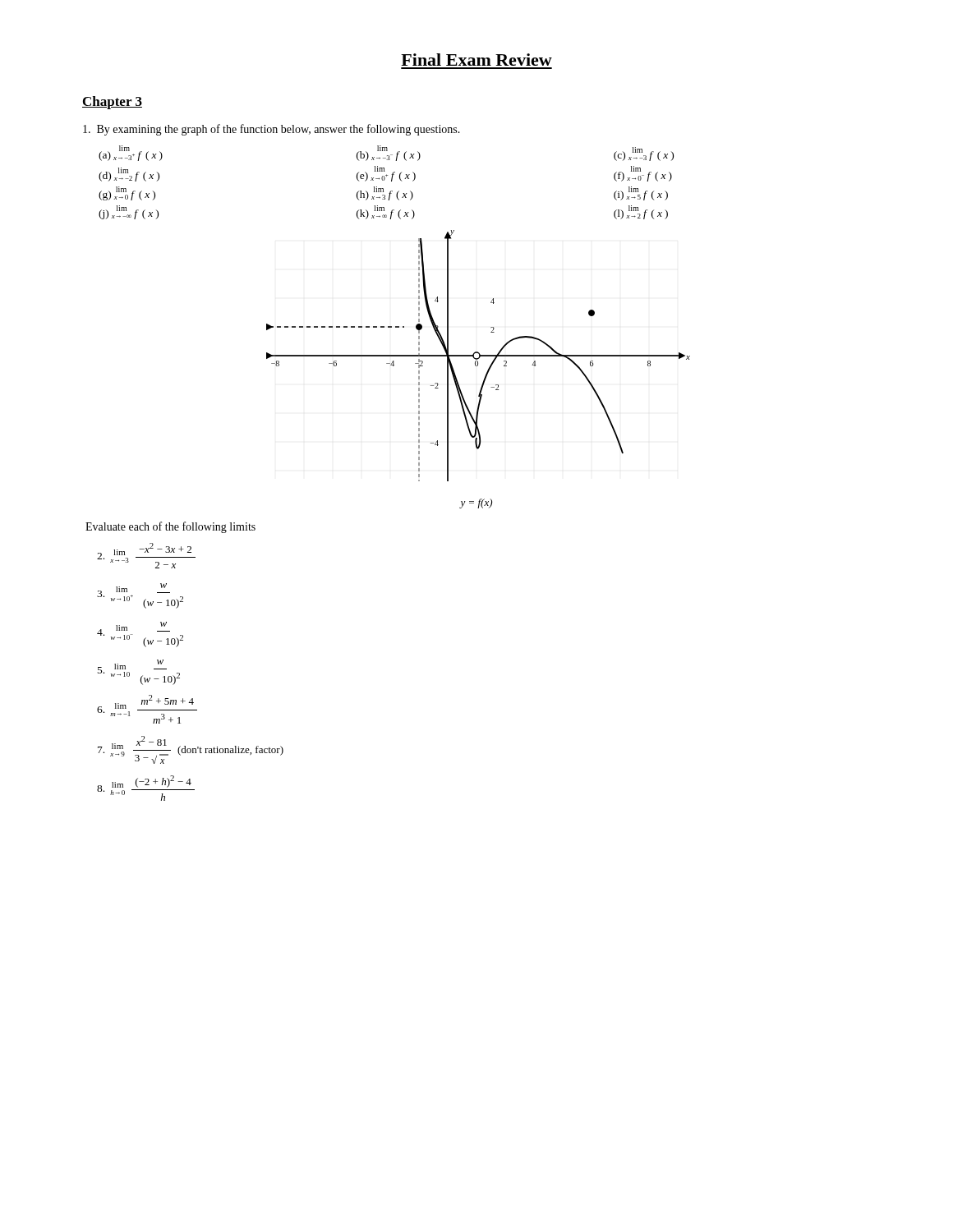Select the title that says "Final Exam Review"
Screen dimensions: 1232x953
(476, 60)
